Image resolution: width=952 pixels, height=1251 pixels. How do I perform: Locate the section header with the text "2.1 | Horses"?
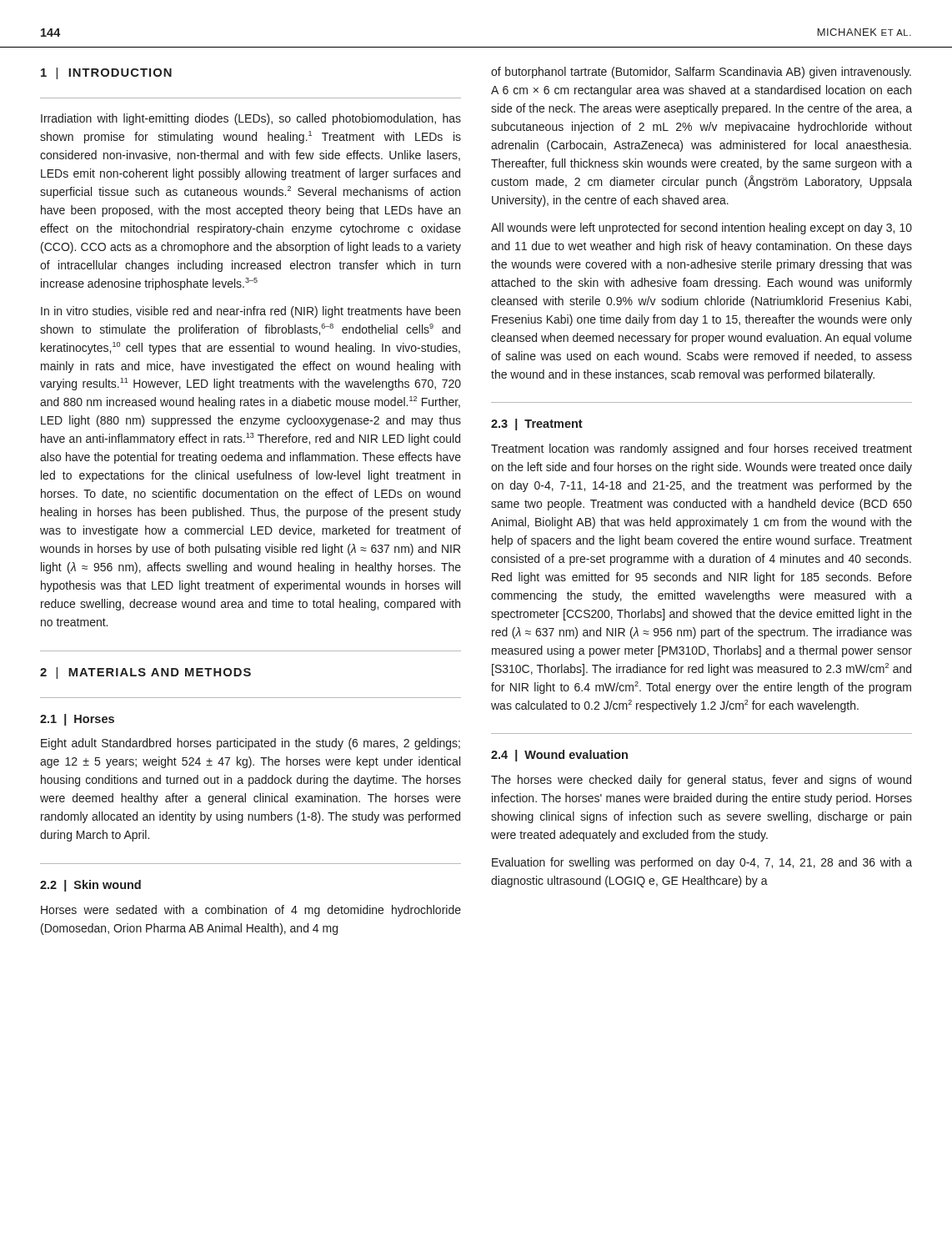(77, 719)
